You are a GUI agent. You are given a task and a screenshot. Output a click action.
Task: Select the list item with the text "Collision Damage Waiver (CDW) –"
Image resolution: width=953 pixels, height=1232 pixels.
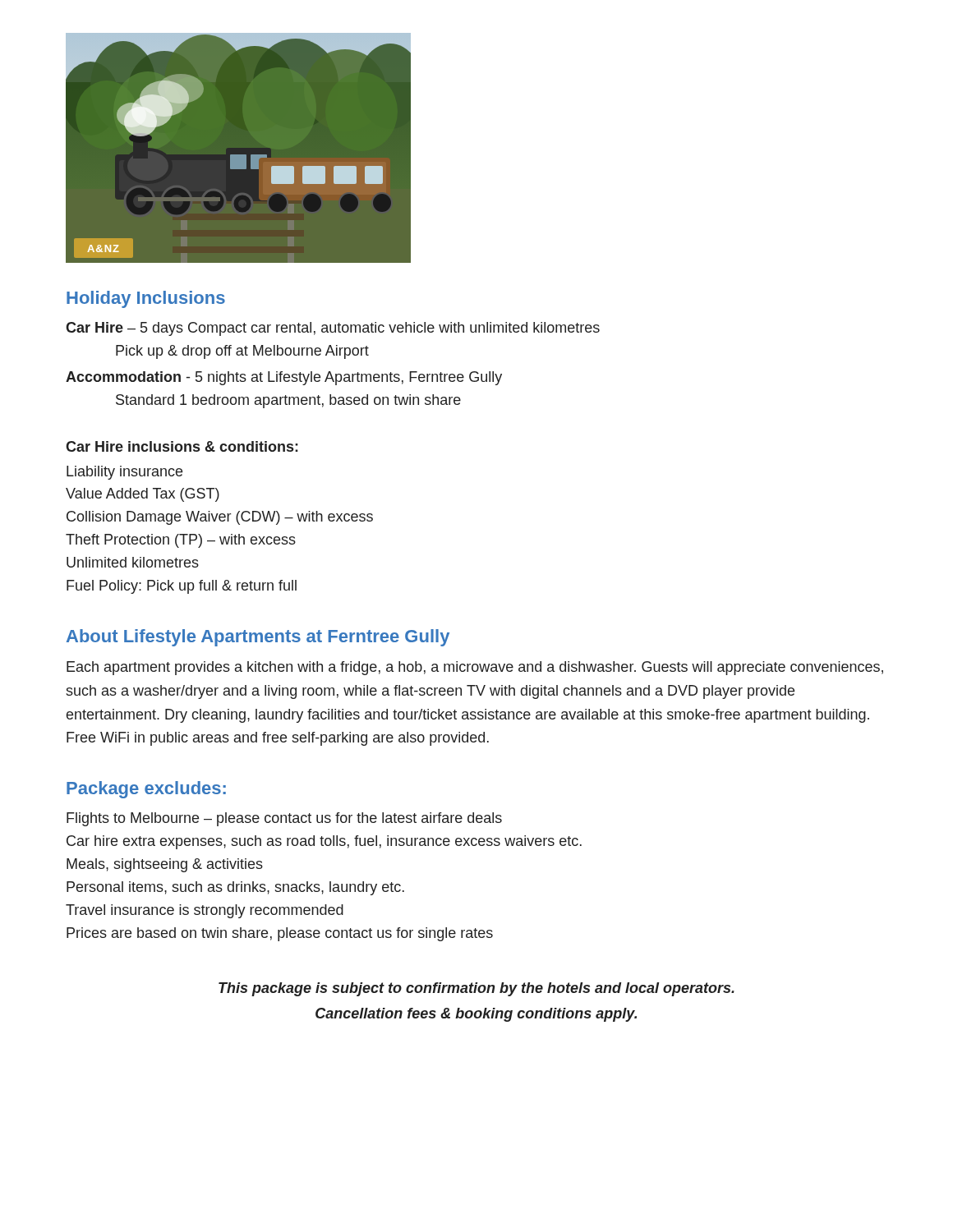click(220, 517)
